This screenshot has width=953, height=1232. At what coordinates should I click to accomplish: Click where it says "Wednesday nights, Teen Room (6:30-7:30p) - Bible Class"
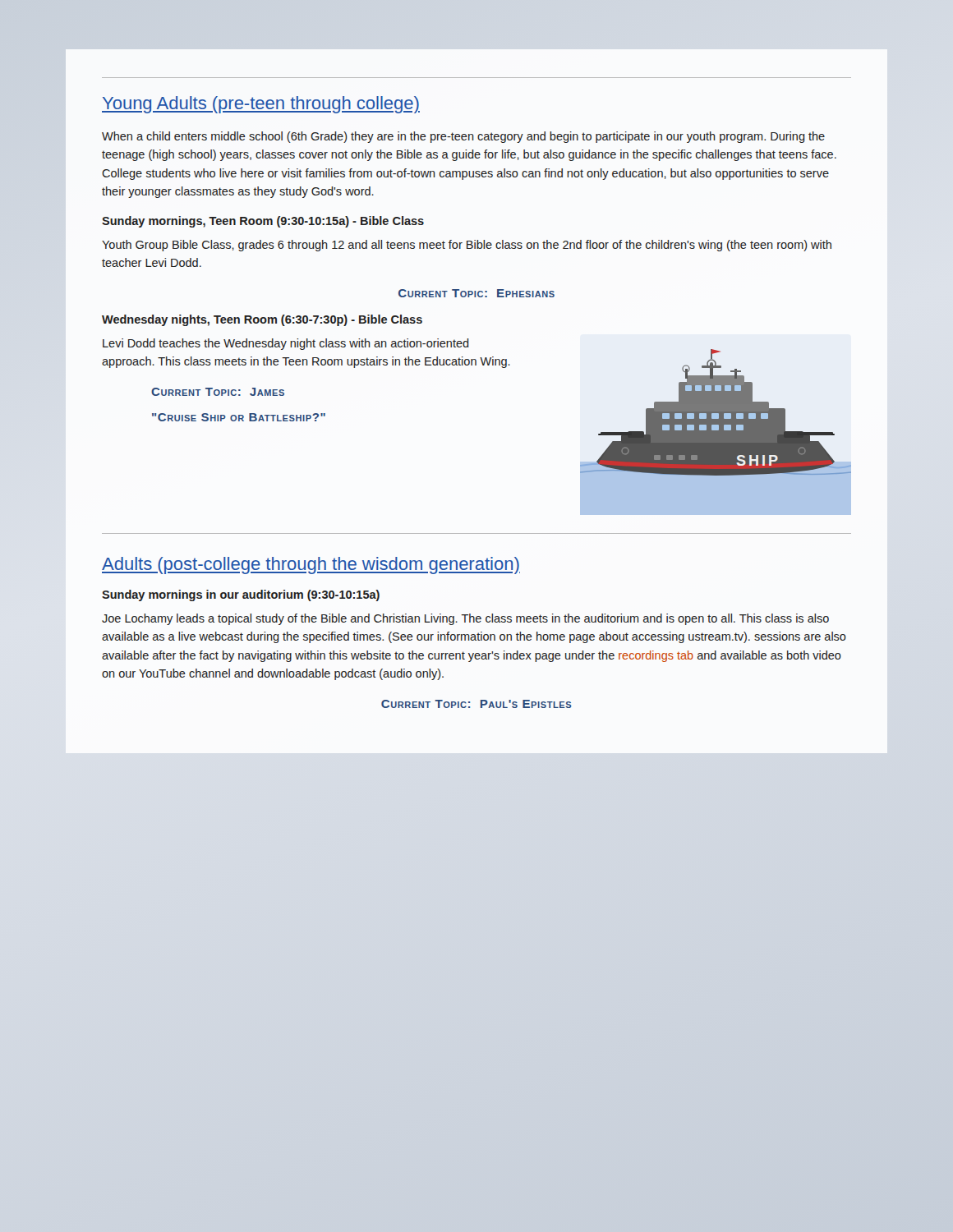[x=262, y=320]
